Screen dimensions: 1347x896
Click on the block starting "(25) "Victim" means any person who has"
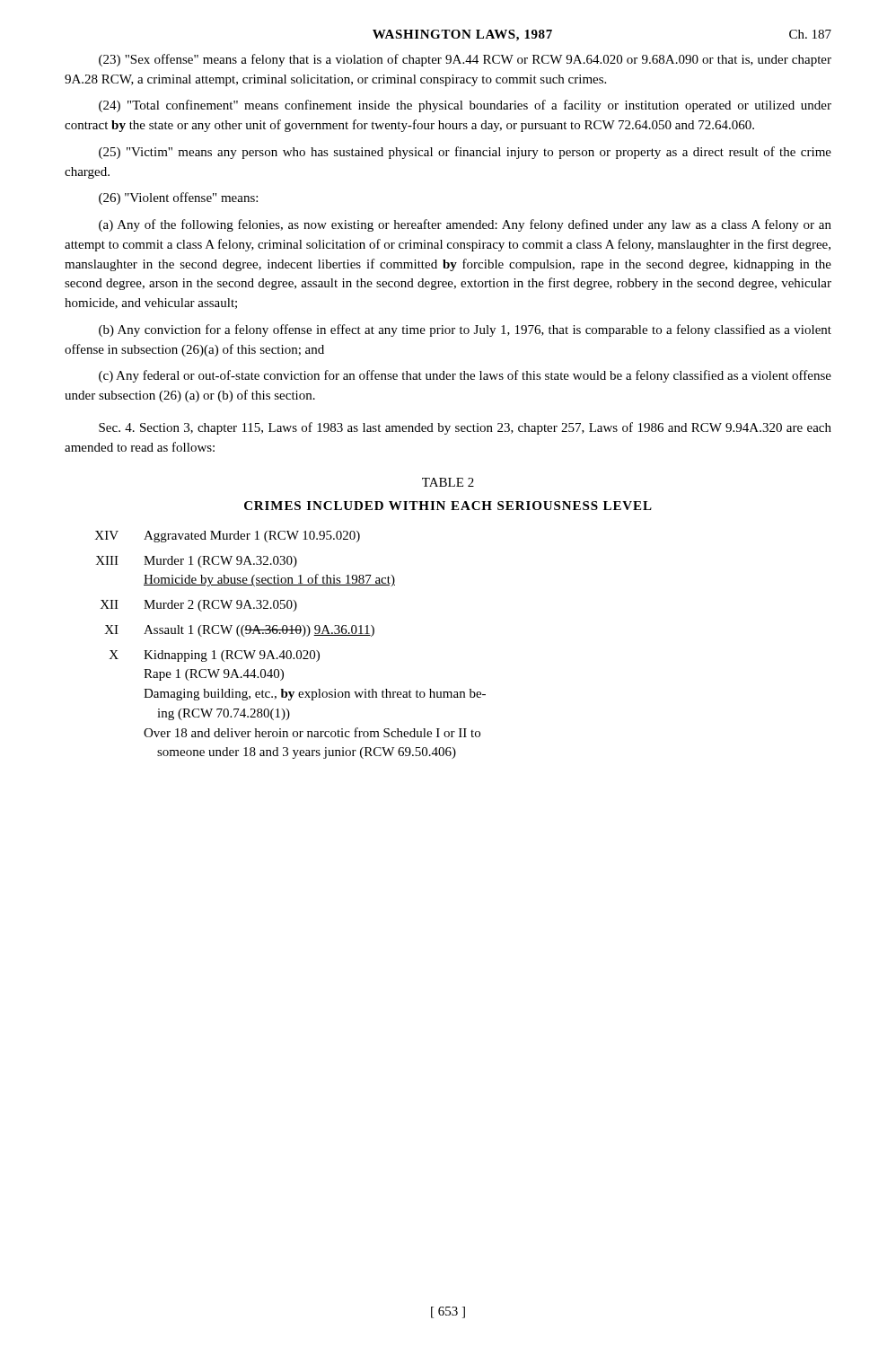[448, 162]
